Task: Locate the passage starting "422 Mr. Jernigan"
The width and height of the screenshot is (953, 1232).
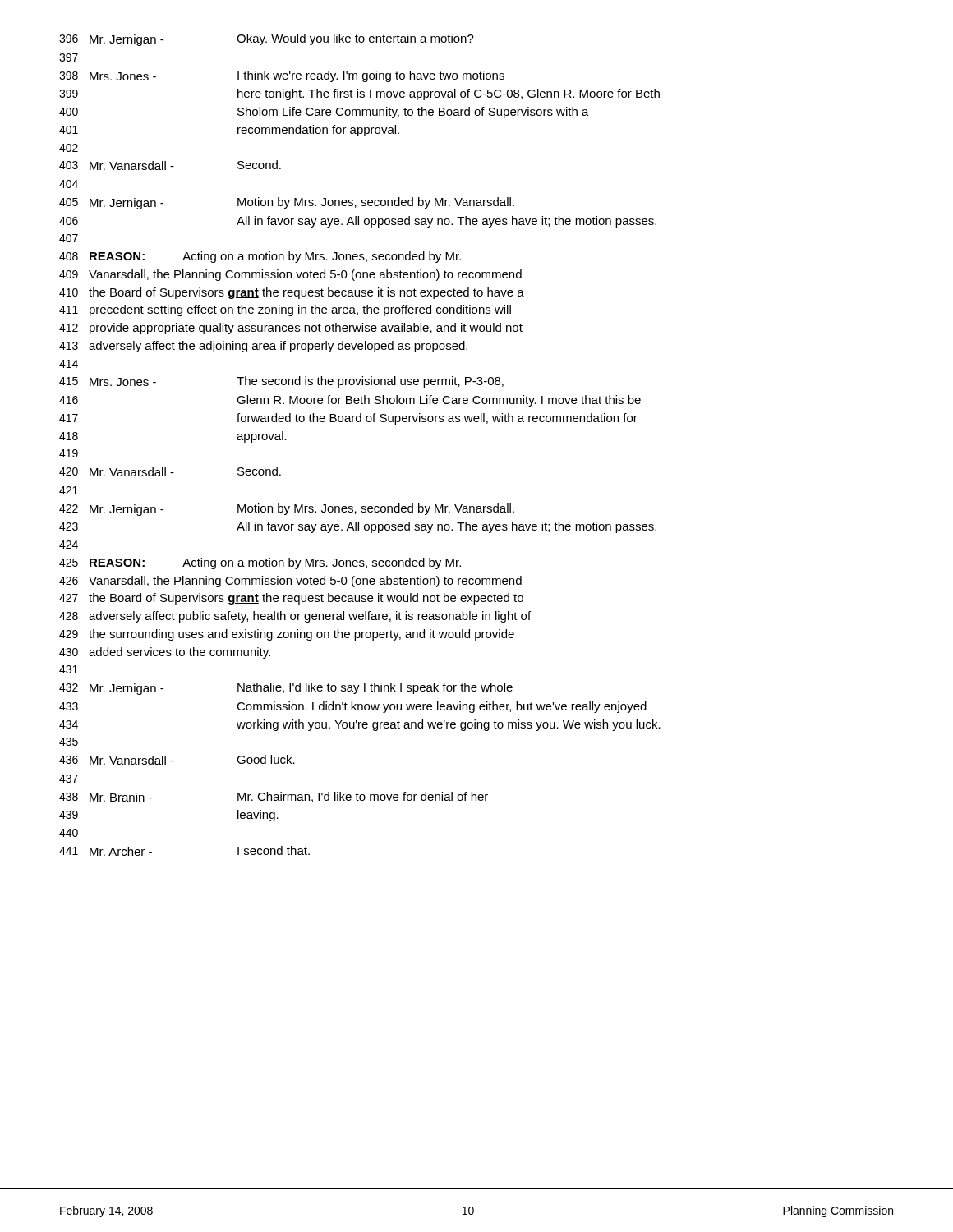Action: 476,508
